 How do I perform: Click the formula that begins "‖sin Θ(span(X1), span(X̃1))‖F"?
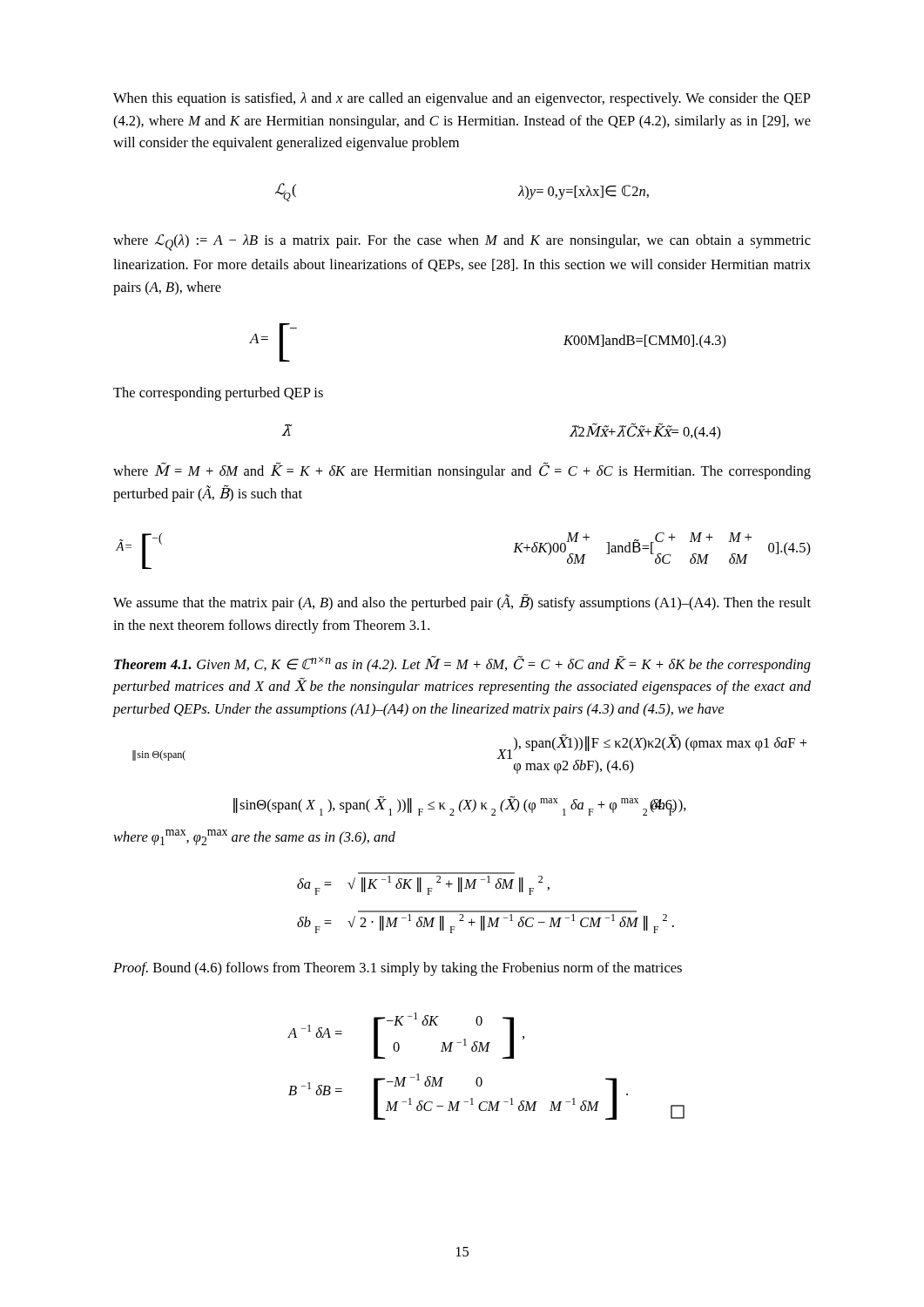[169, 754]
